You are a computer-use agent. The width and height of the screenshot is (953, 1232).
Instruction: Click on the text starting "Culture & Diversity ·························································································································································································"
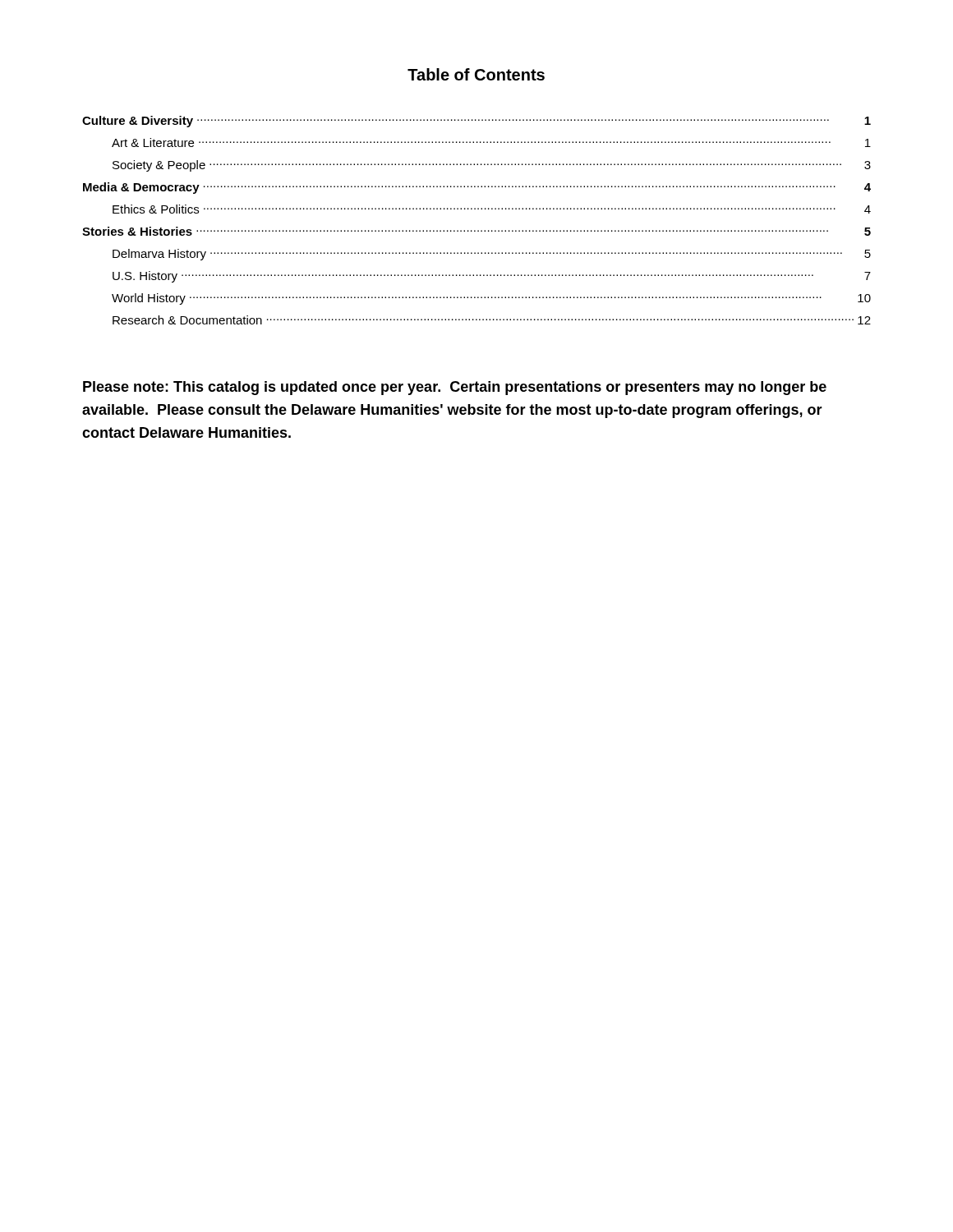click(476, 120)
